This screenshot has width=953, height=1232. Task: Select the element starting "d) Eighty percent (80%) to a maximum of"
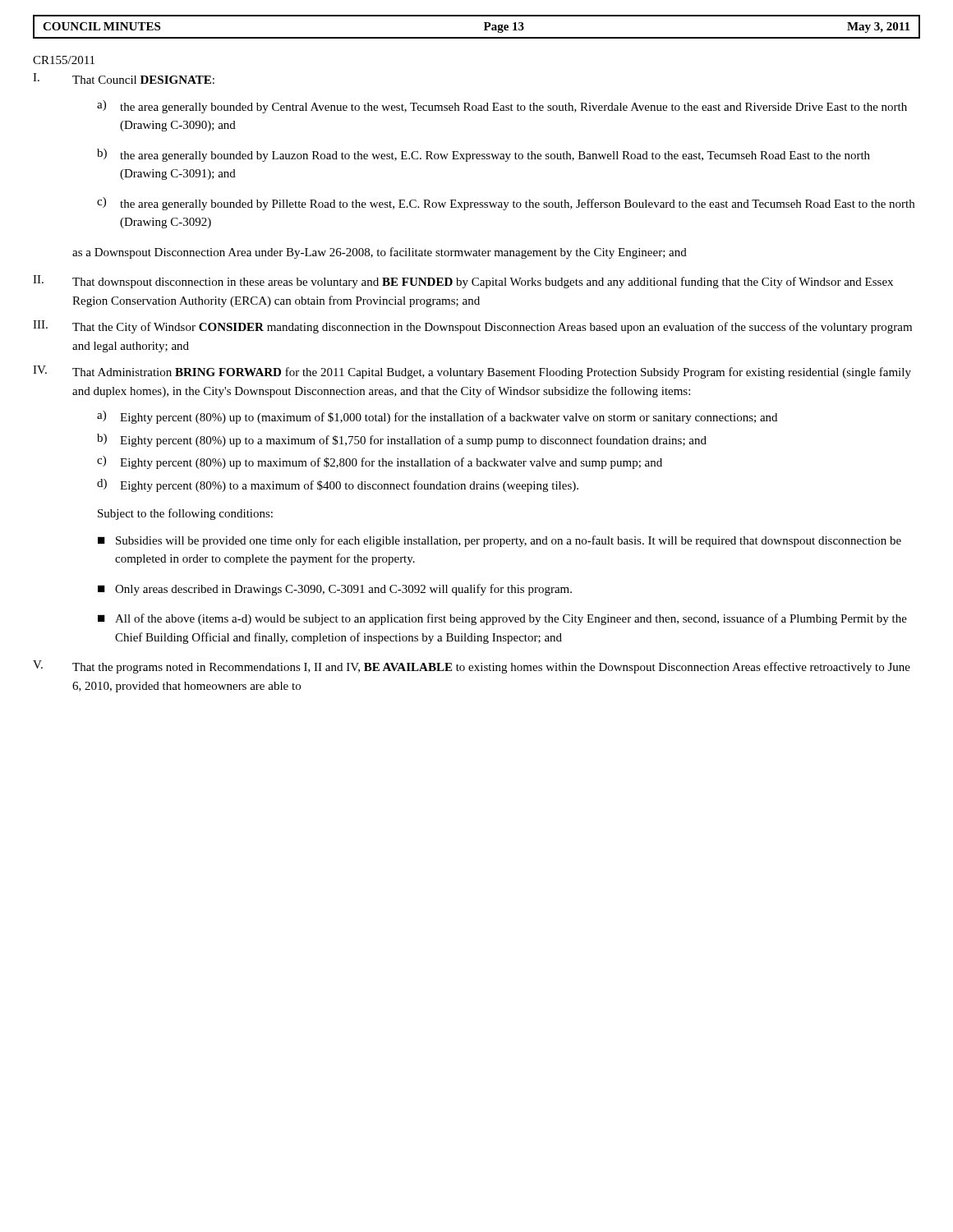click(509, 485)
